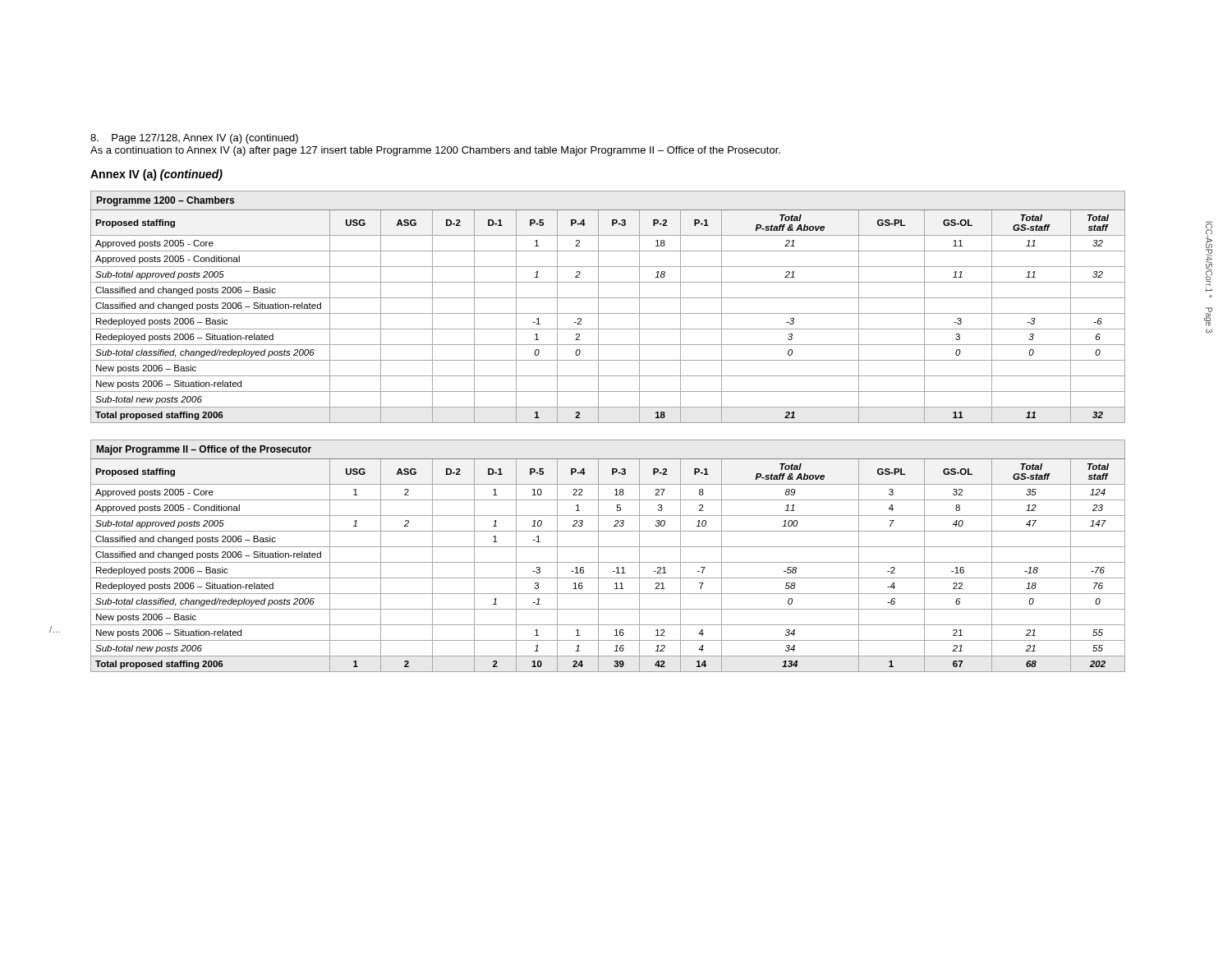Screen dimensions: 953x1232
Task: Select the title containing "Annex IV (a) (continued)"
Action: coord(156,174)
